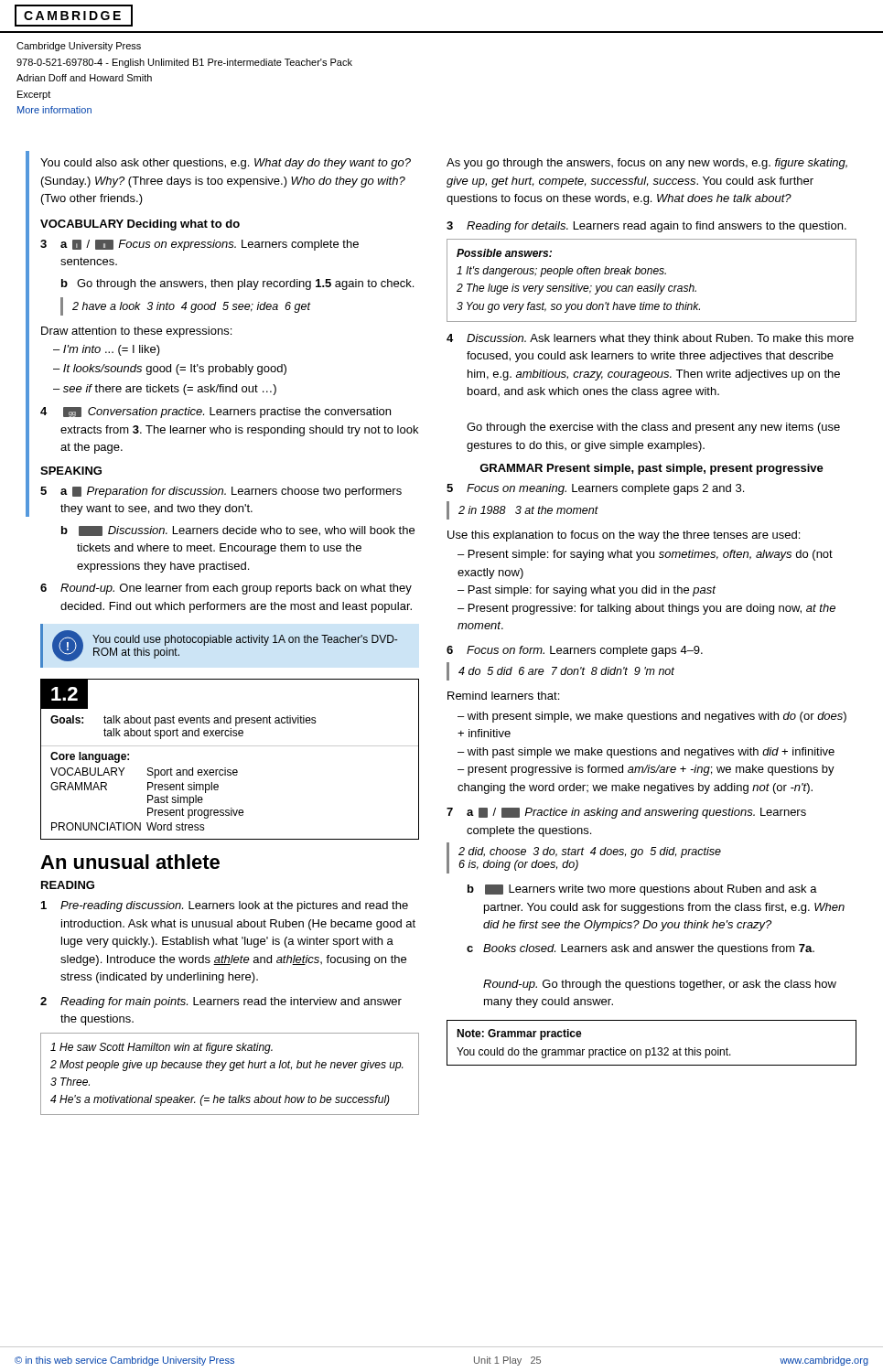Point to the block beginning "1 Pre-reading discussion. Learners look at the"

coord(230,941)
